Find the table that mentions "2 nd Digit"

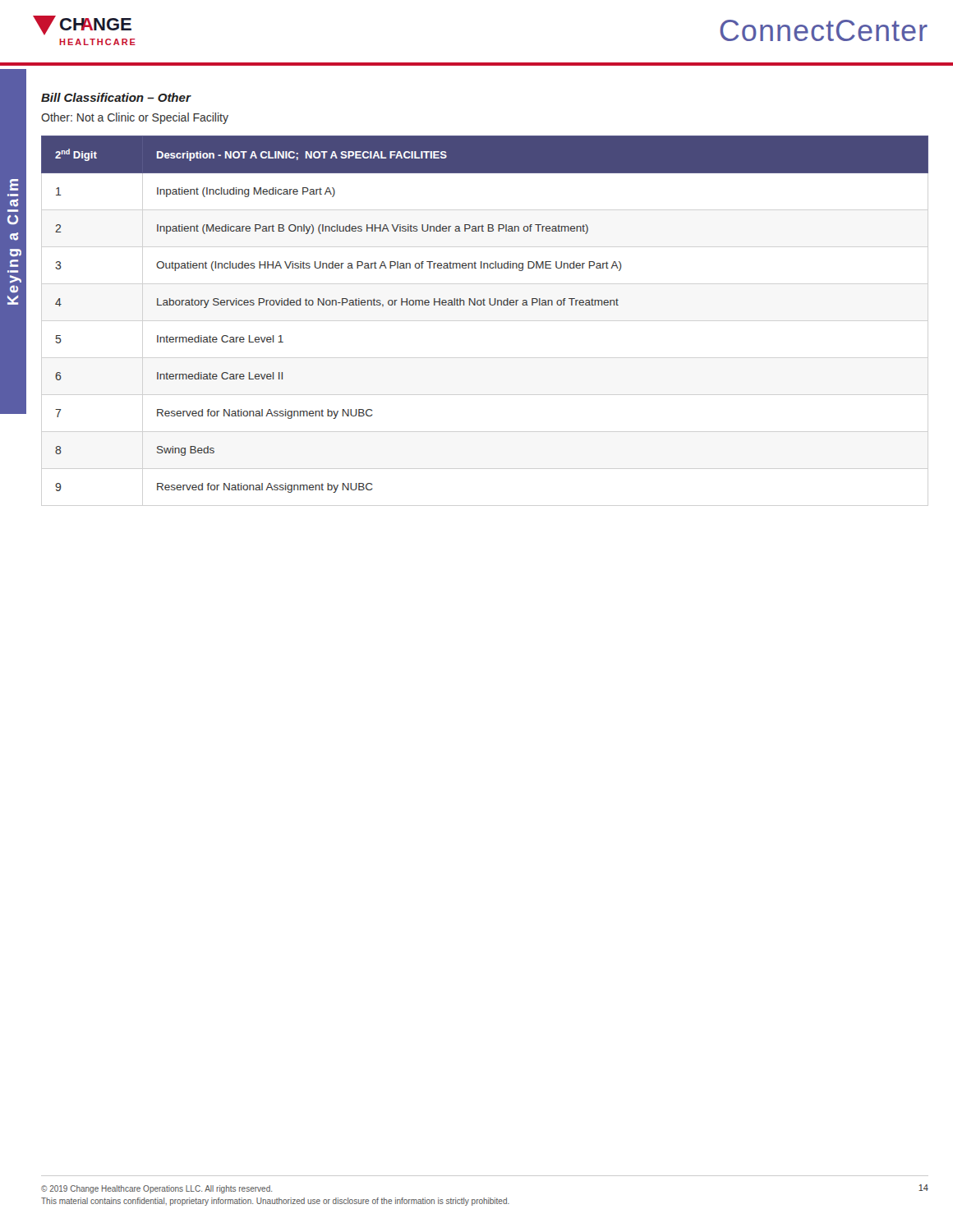point(485,321)
